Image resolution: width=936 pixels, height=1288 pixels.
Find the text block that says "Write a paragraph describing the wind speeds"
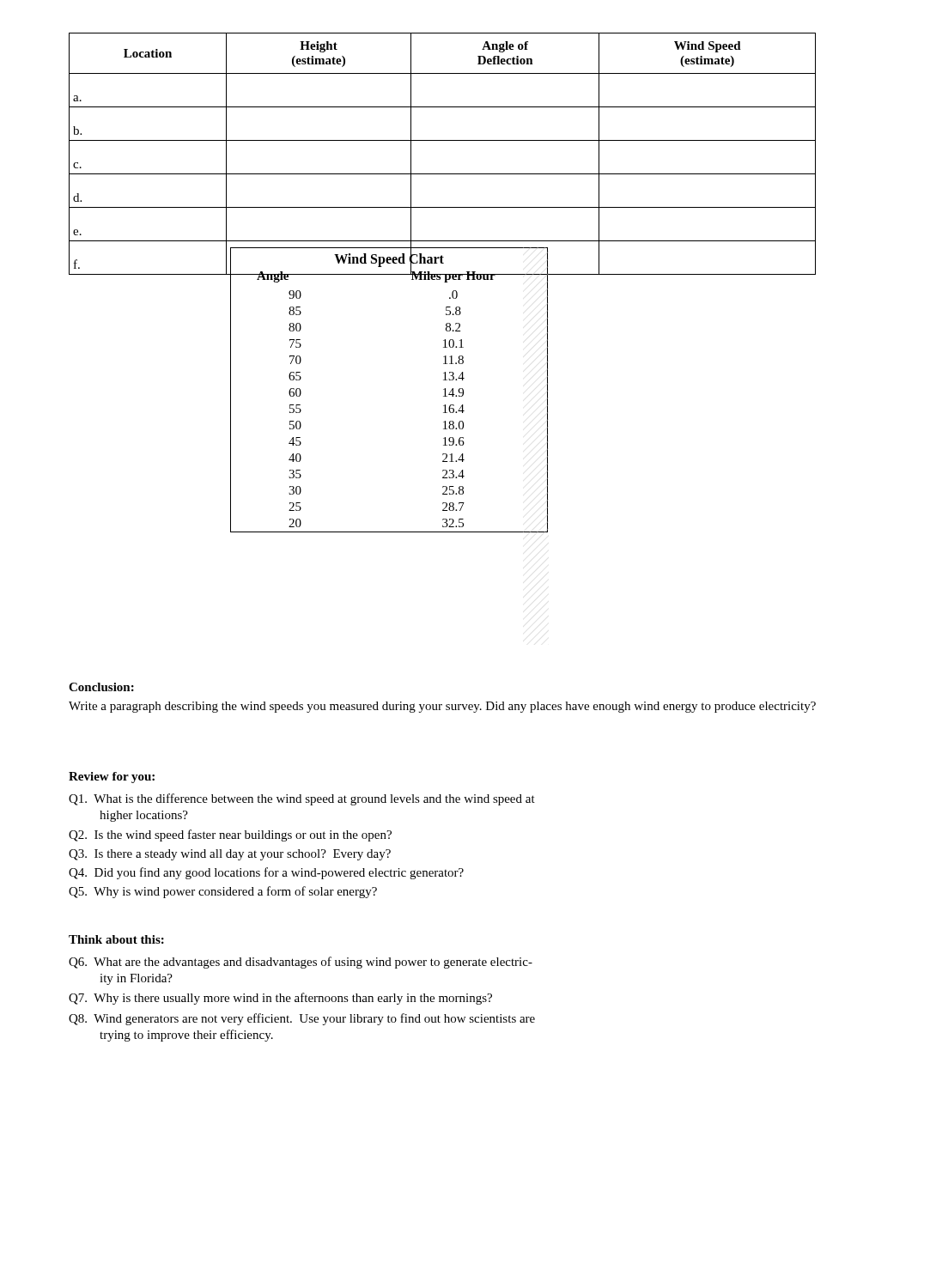442,706
